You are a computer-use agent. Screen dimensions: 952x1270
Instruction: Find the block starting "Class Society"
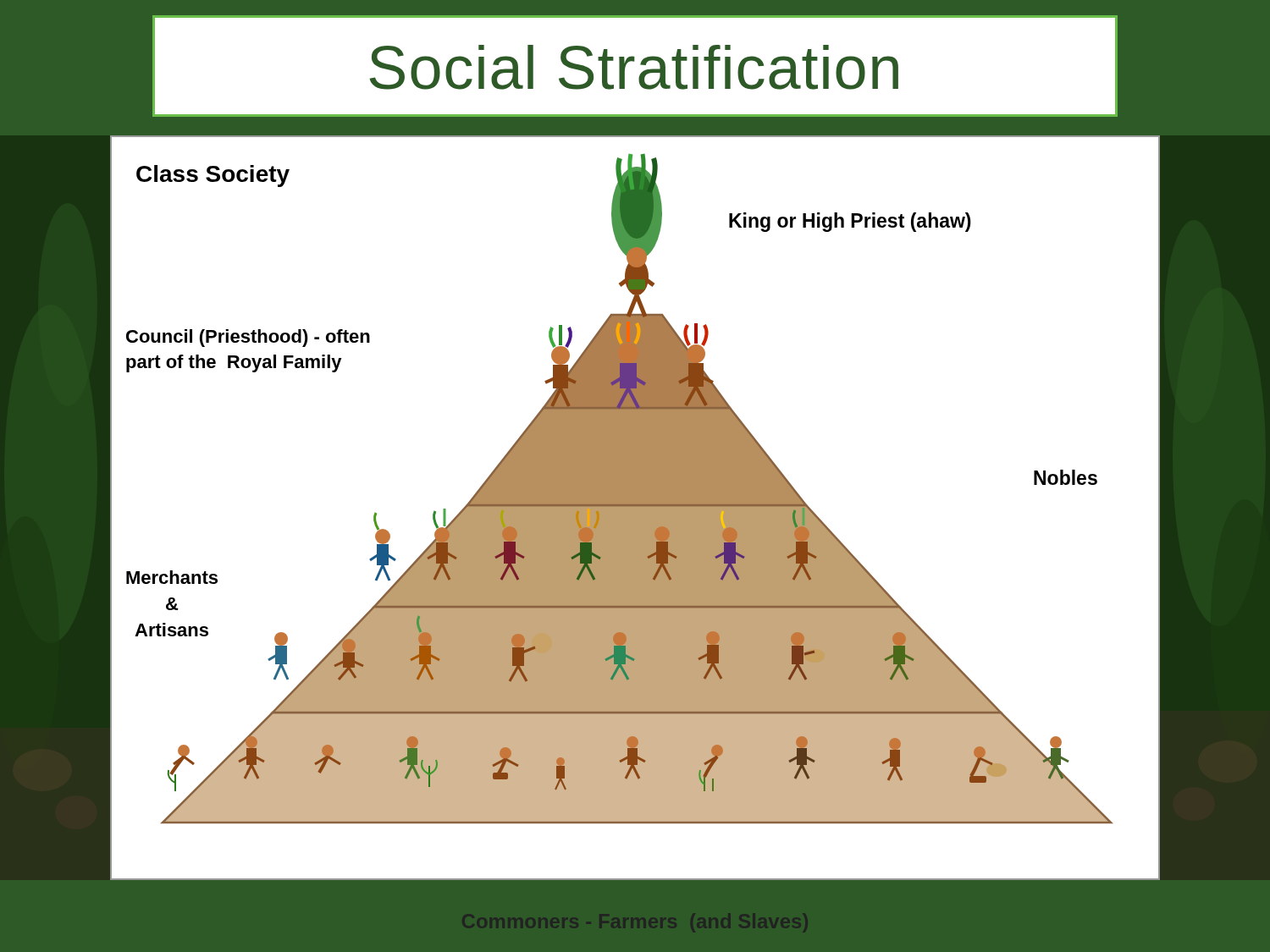pyautogui.click(x=213, y=174)
